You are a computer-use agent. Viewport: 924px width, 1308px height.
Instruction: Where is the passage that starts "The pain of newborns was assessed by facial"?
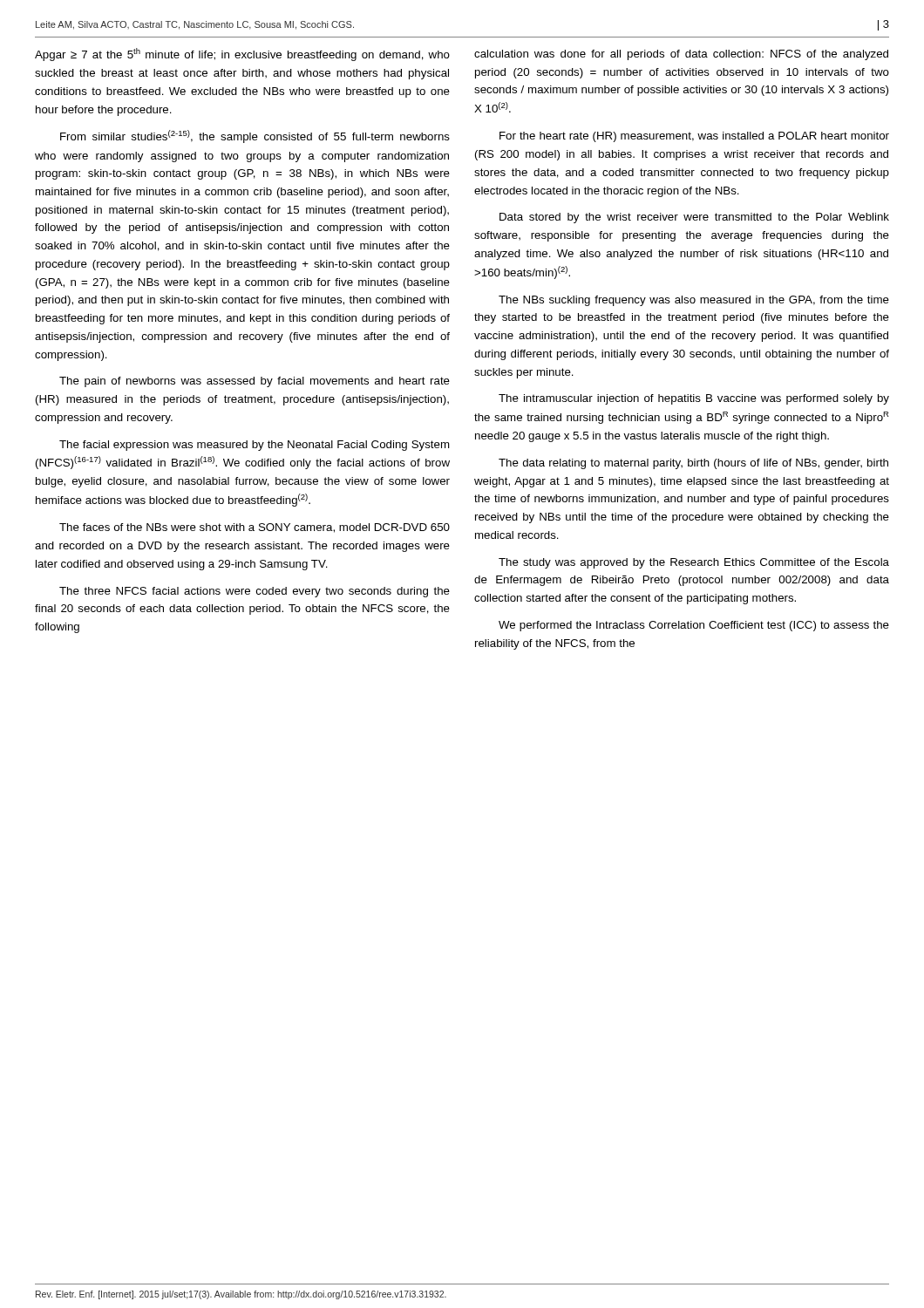click(242, 400)
